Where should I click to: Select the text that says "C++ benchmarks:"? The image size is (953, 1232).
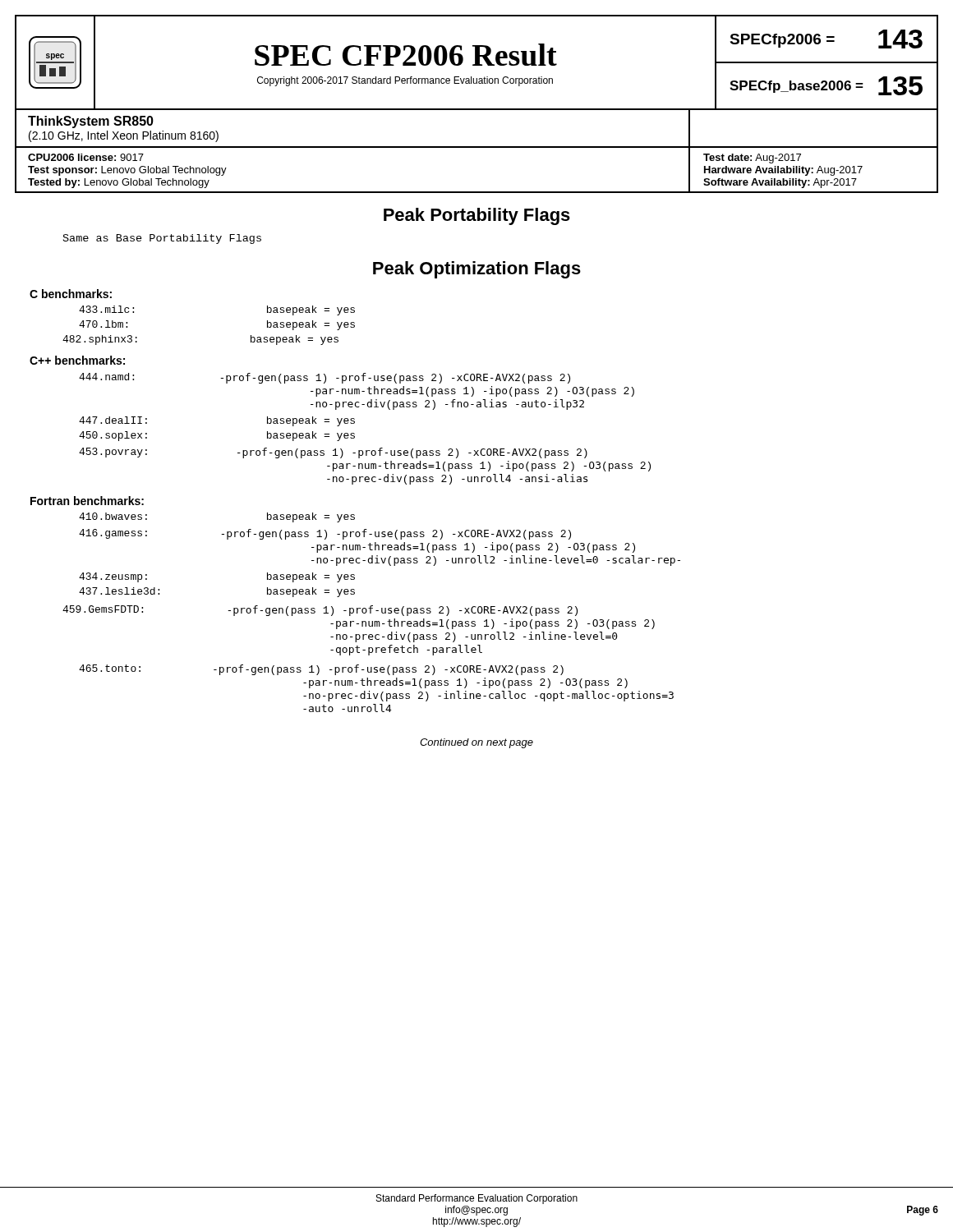[78, 361]
